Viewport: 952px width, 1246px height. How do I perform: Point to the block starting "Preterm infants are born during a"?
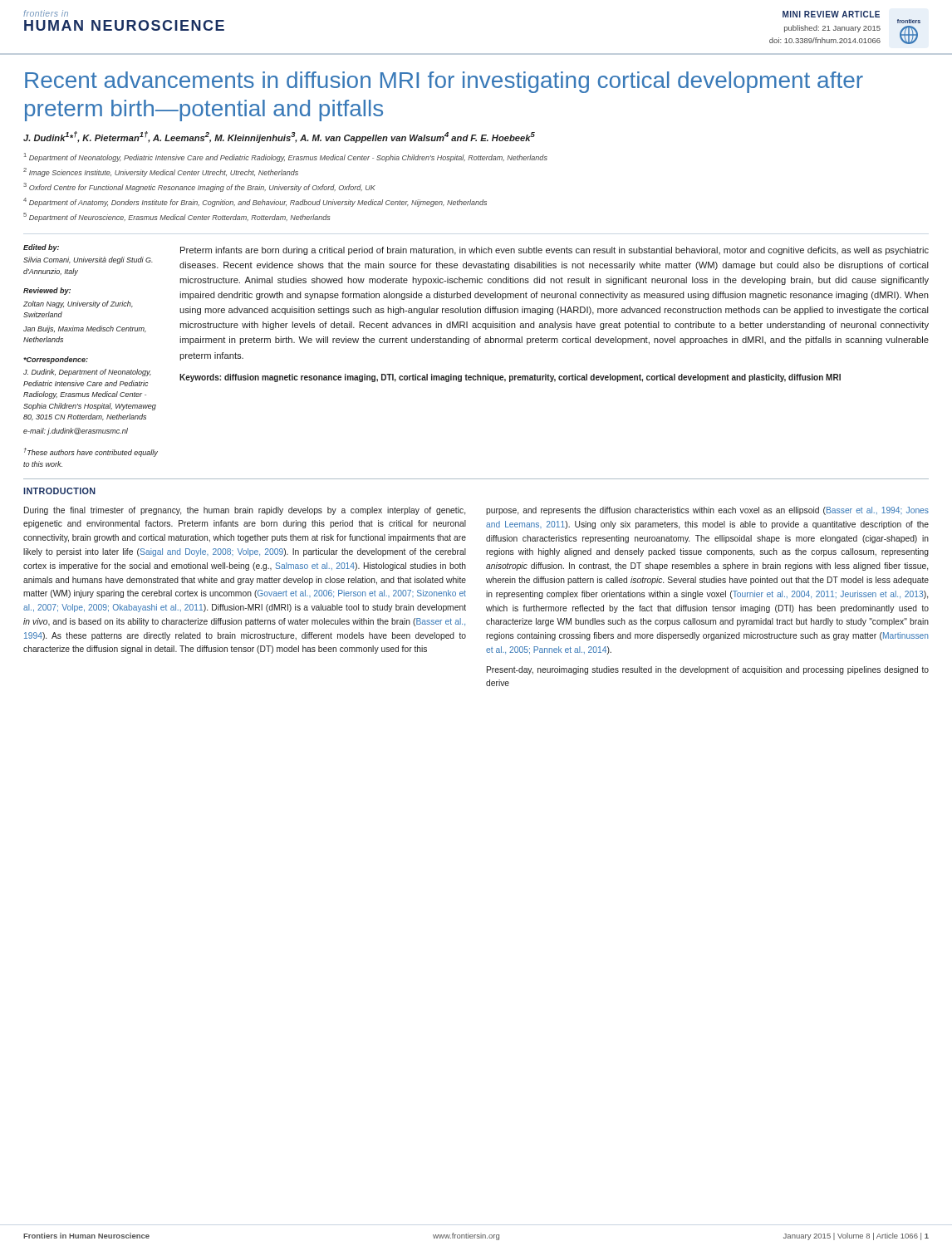click(x=554, y=302)
